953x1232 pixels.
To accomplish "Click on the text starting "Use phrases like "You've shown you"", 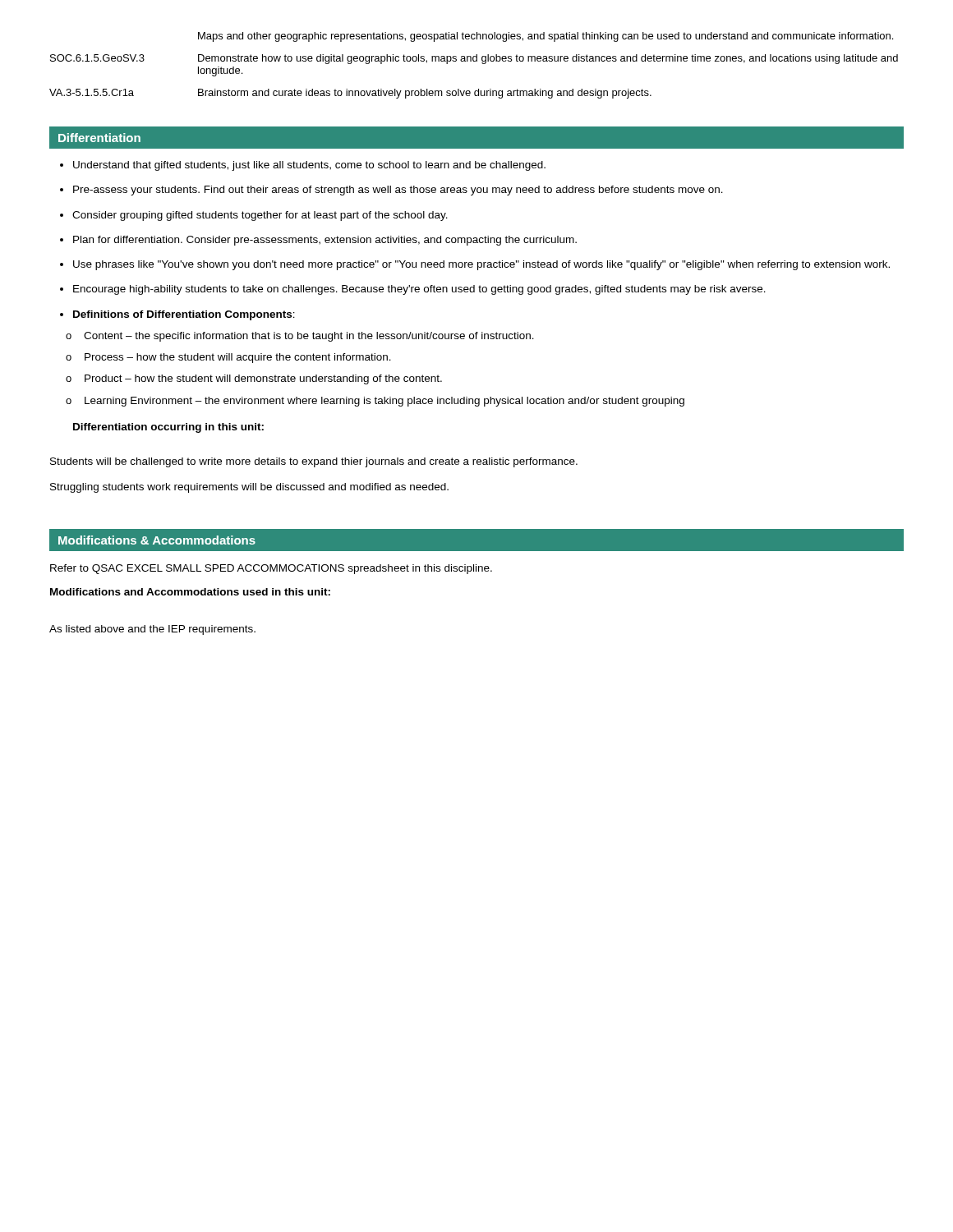I will [x=476, y=265].
